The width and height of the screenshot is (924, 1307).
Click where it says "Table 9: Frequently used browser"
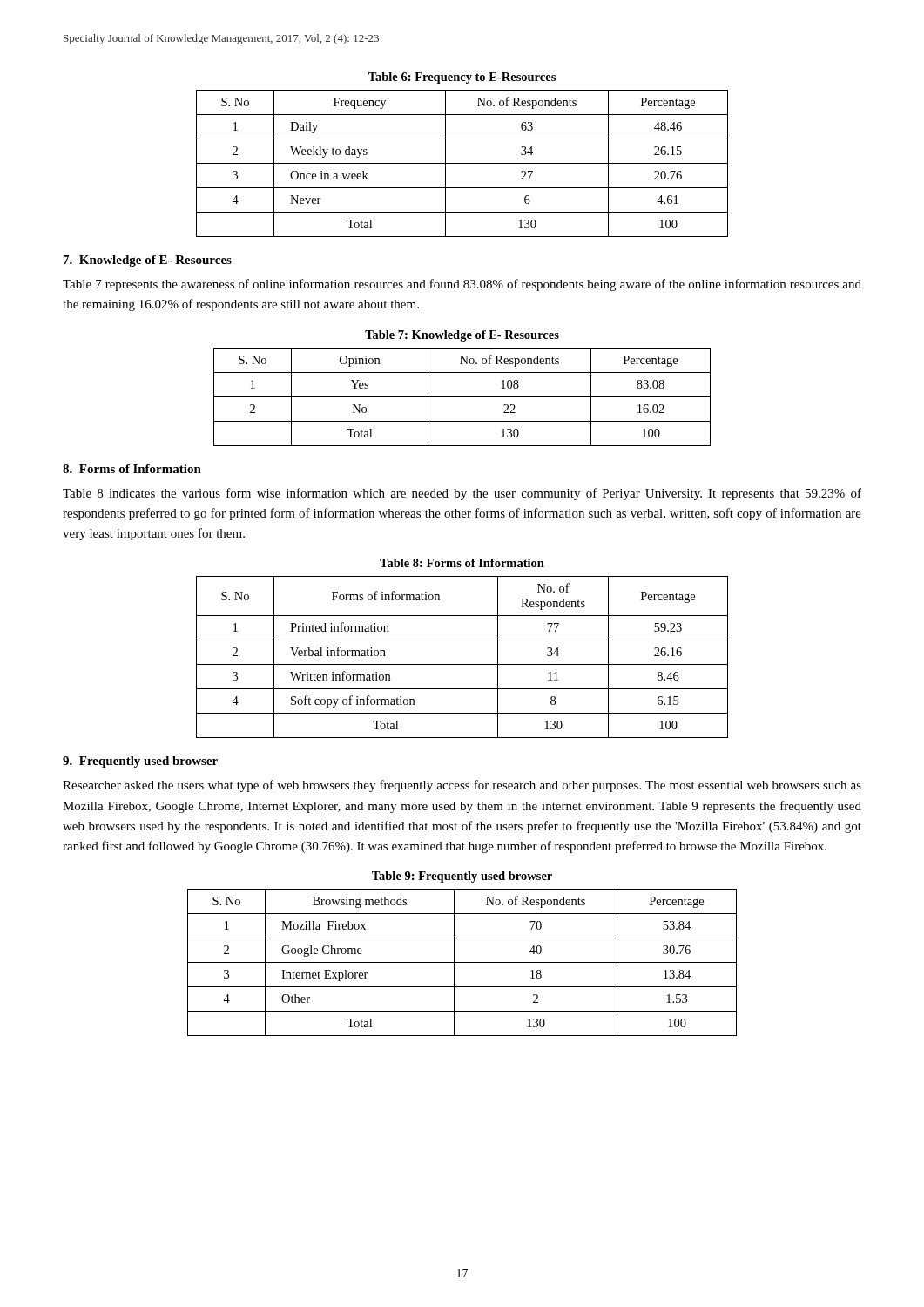point(462,876)
